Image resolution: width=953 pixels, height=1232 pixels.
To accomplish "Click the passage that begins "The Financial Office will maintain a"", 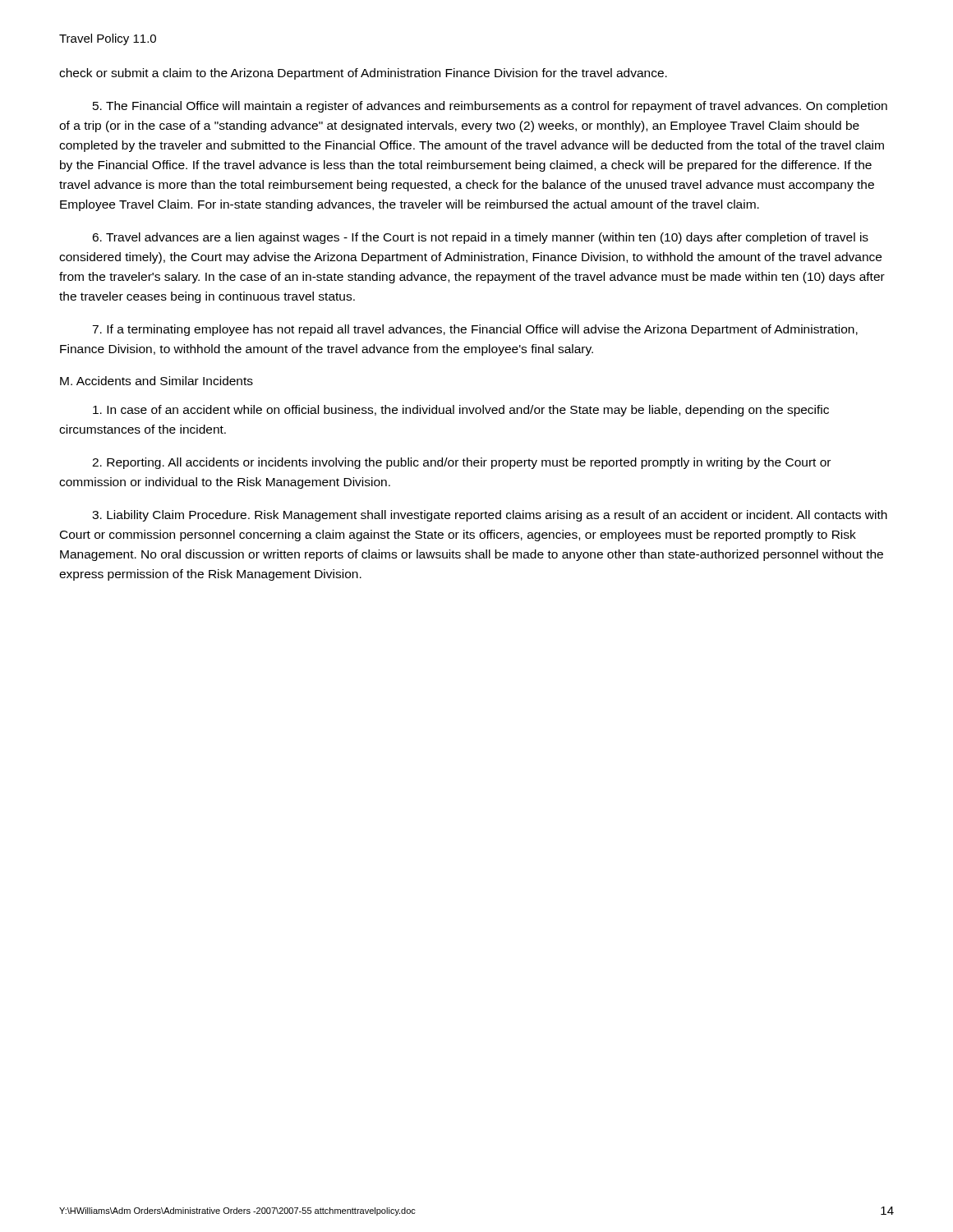I will coord(473,155).
